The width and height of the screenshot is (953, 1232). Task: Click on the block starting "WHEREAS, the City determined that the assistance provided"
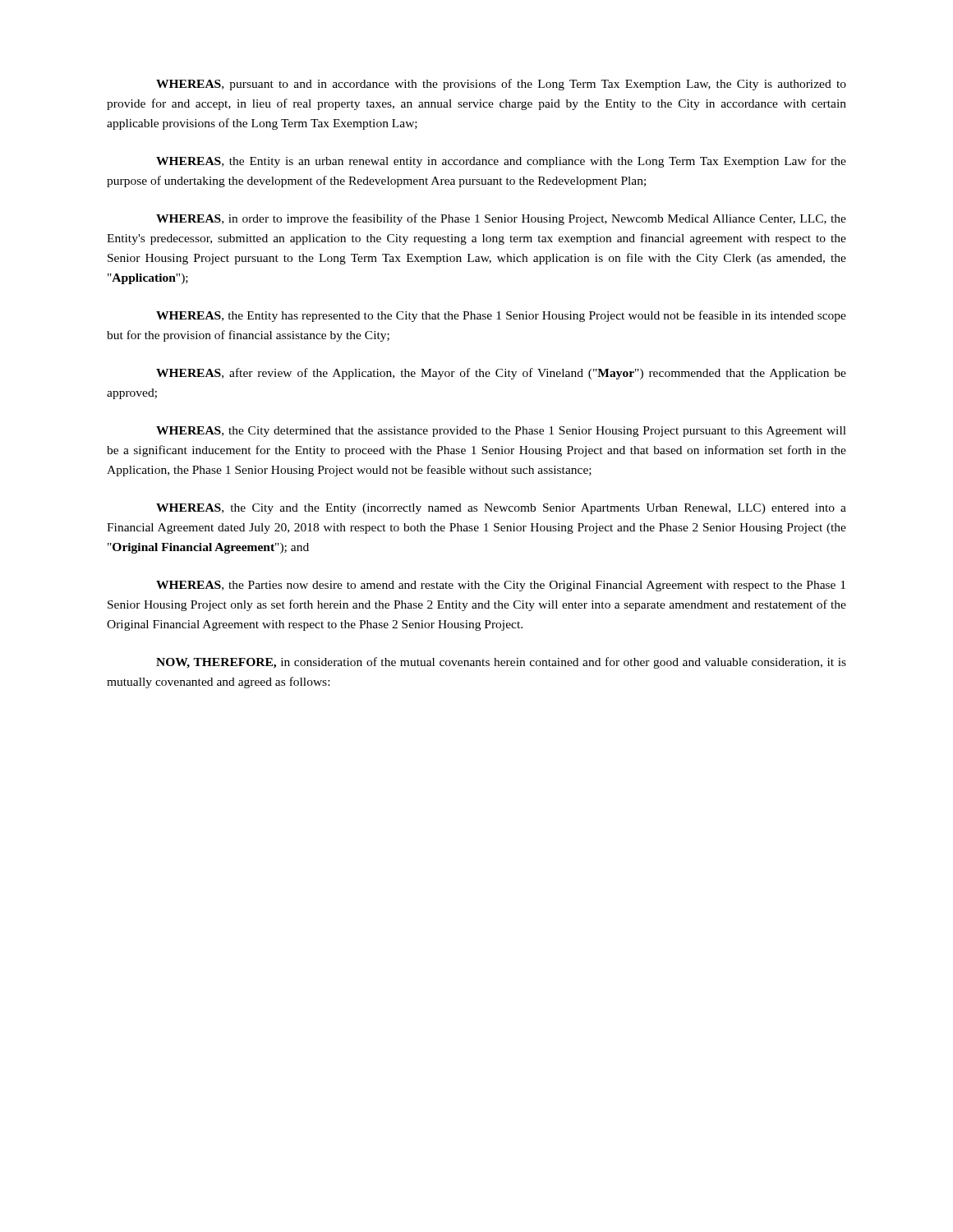[x=476, y=450]
